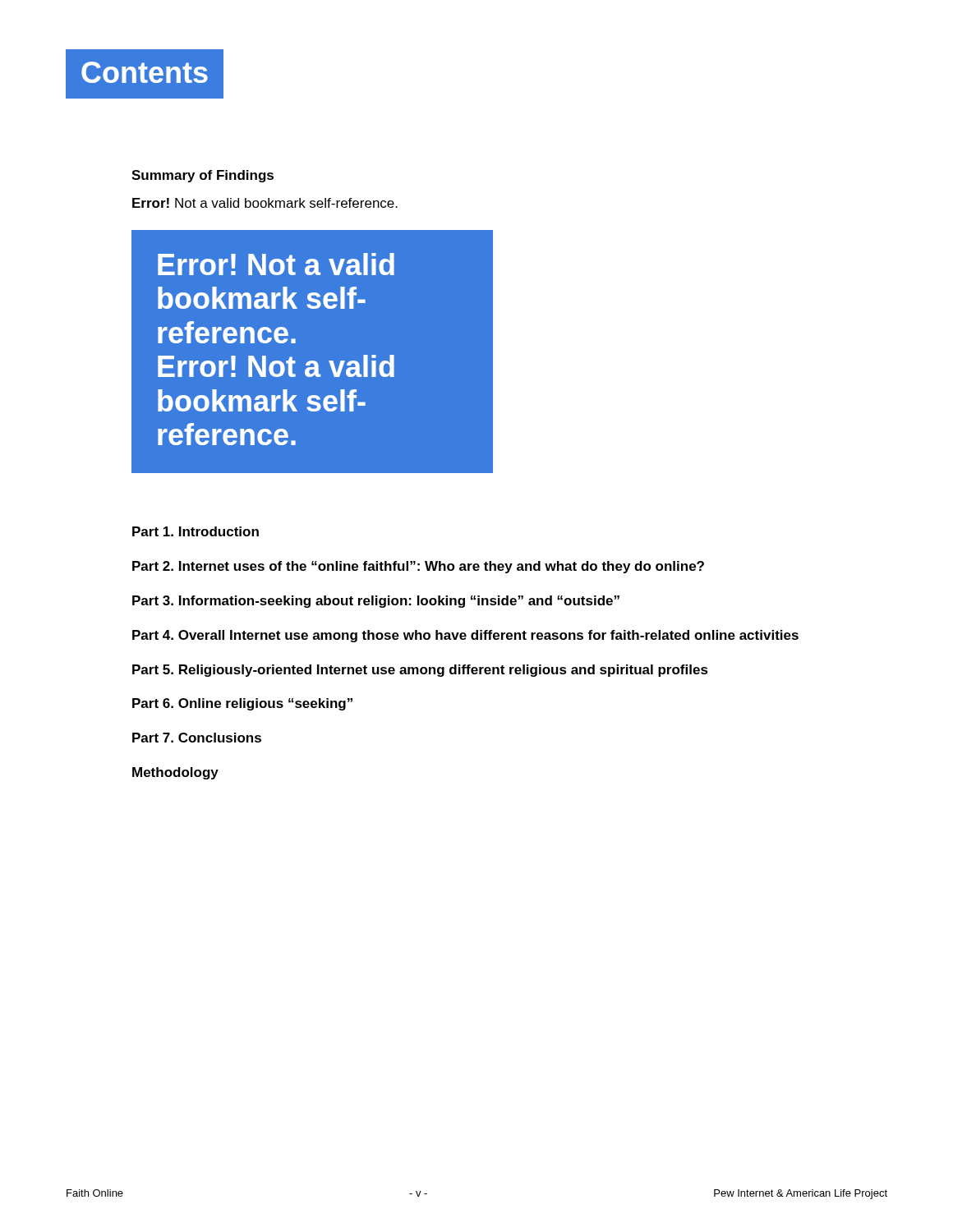This screenshot has width=953, height=1232.
Task: Select the list item containing "Part 2. Internet uses of the “online"
Action: point(418,566)
